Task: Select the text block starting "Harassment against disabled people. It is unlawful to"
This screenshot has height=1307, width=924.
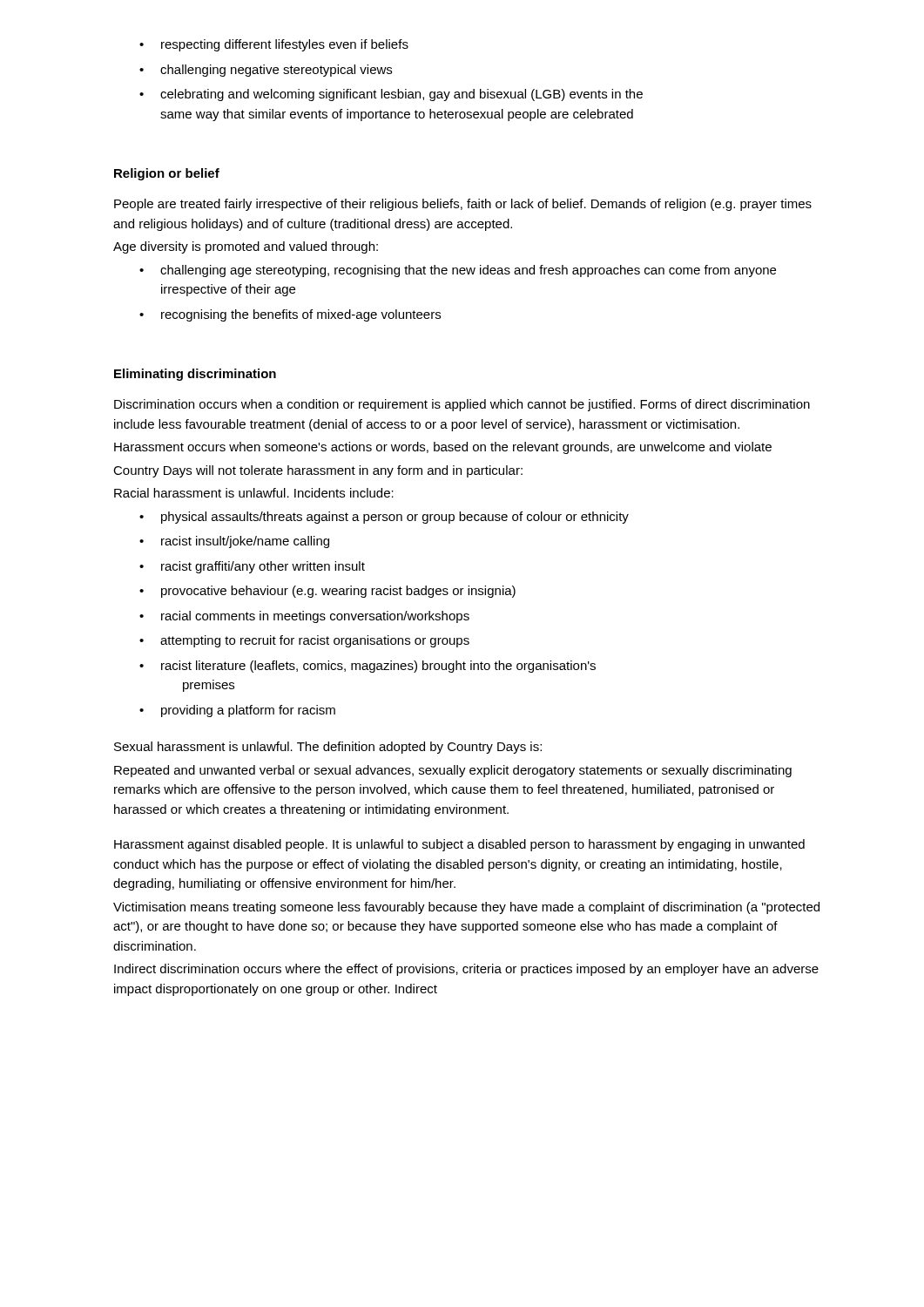Action: point(459,863)
